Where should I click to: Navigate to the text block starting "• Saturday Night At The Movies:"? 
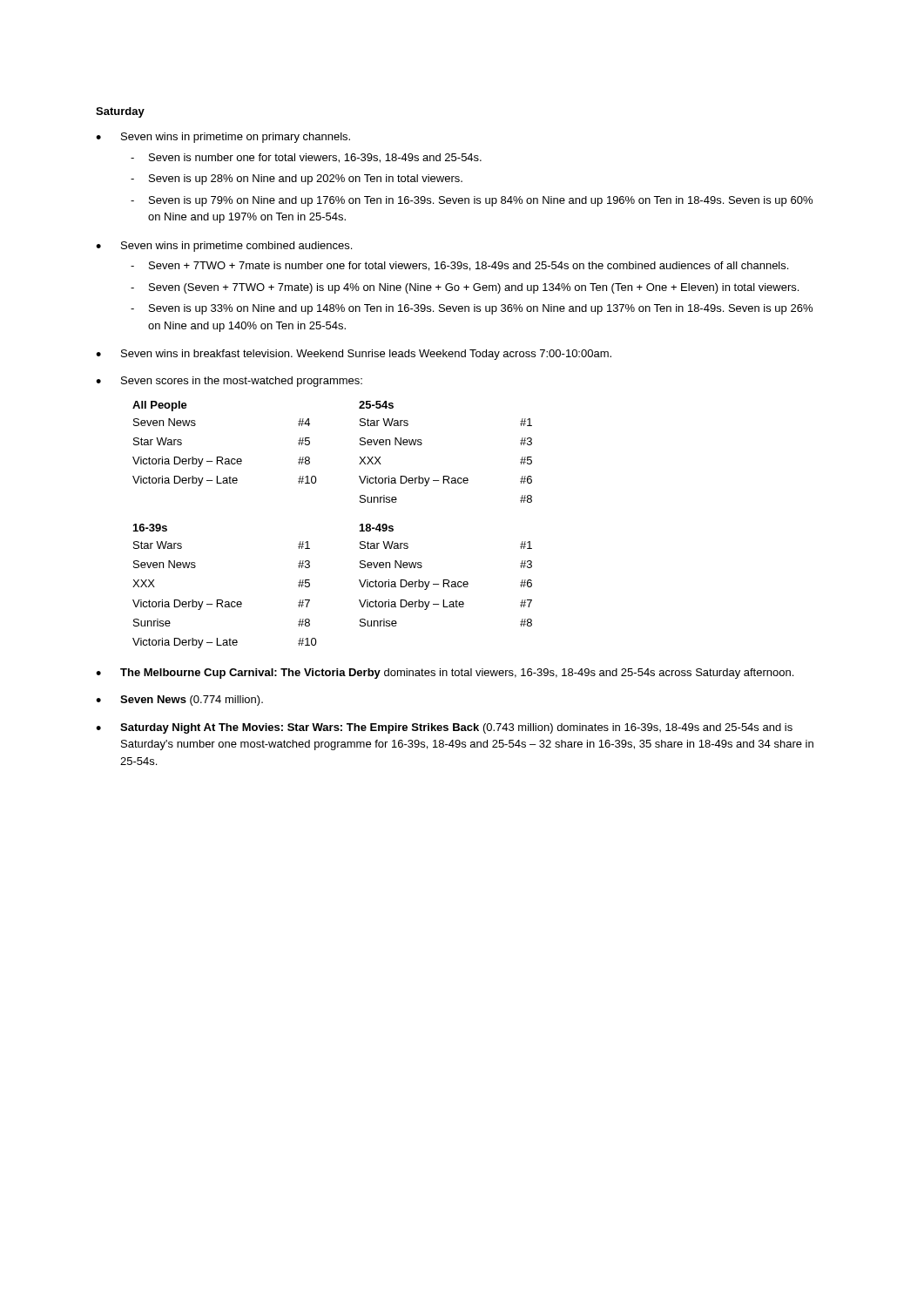tap(462, 744)
